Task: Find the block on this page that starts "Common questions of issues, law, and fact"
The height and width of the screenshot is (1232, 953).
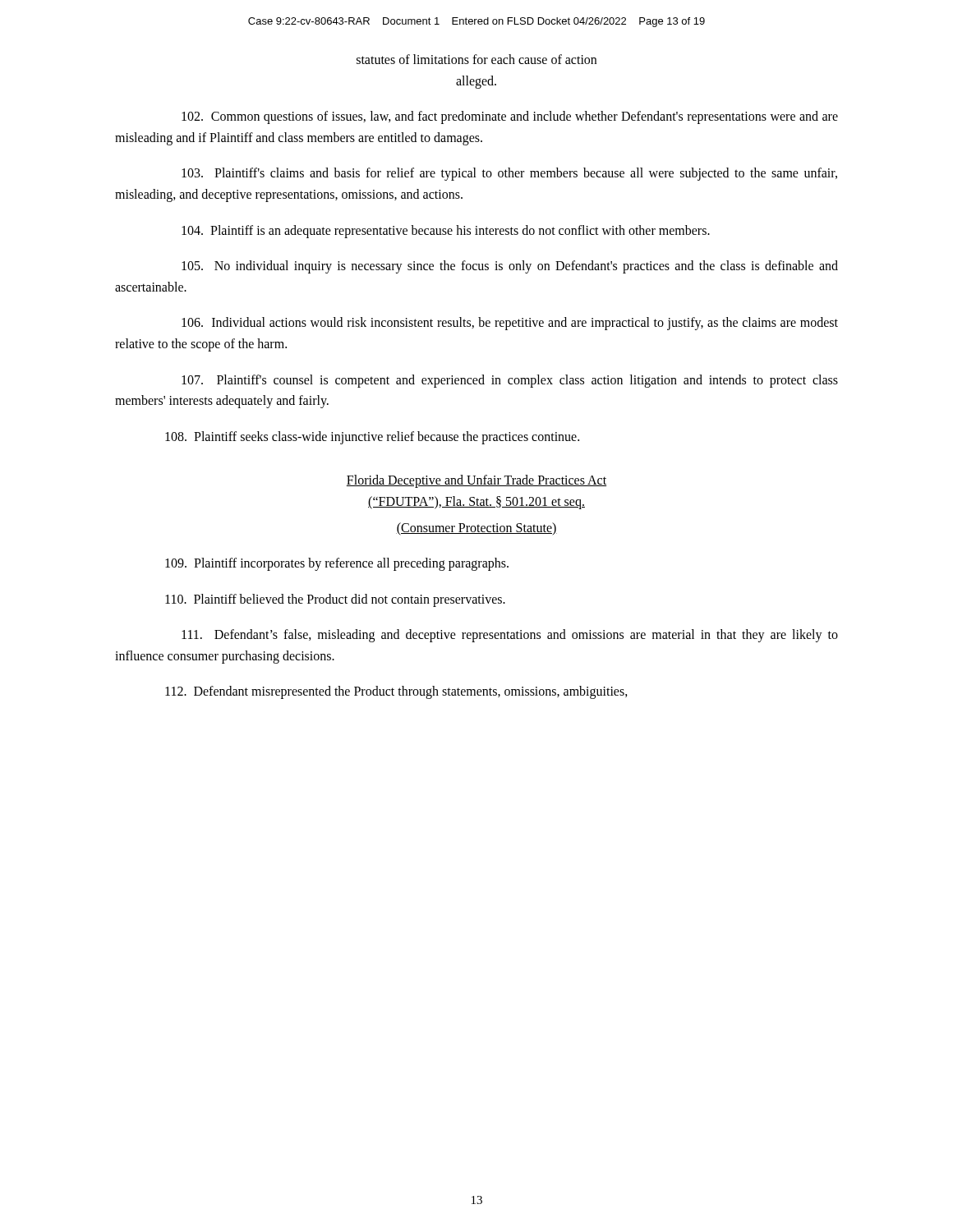Action: (x=476, y=127)
